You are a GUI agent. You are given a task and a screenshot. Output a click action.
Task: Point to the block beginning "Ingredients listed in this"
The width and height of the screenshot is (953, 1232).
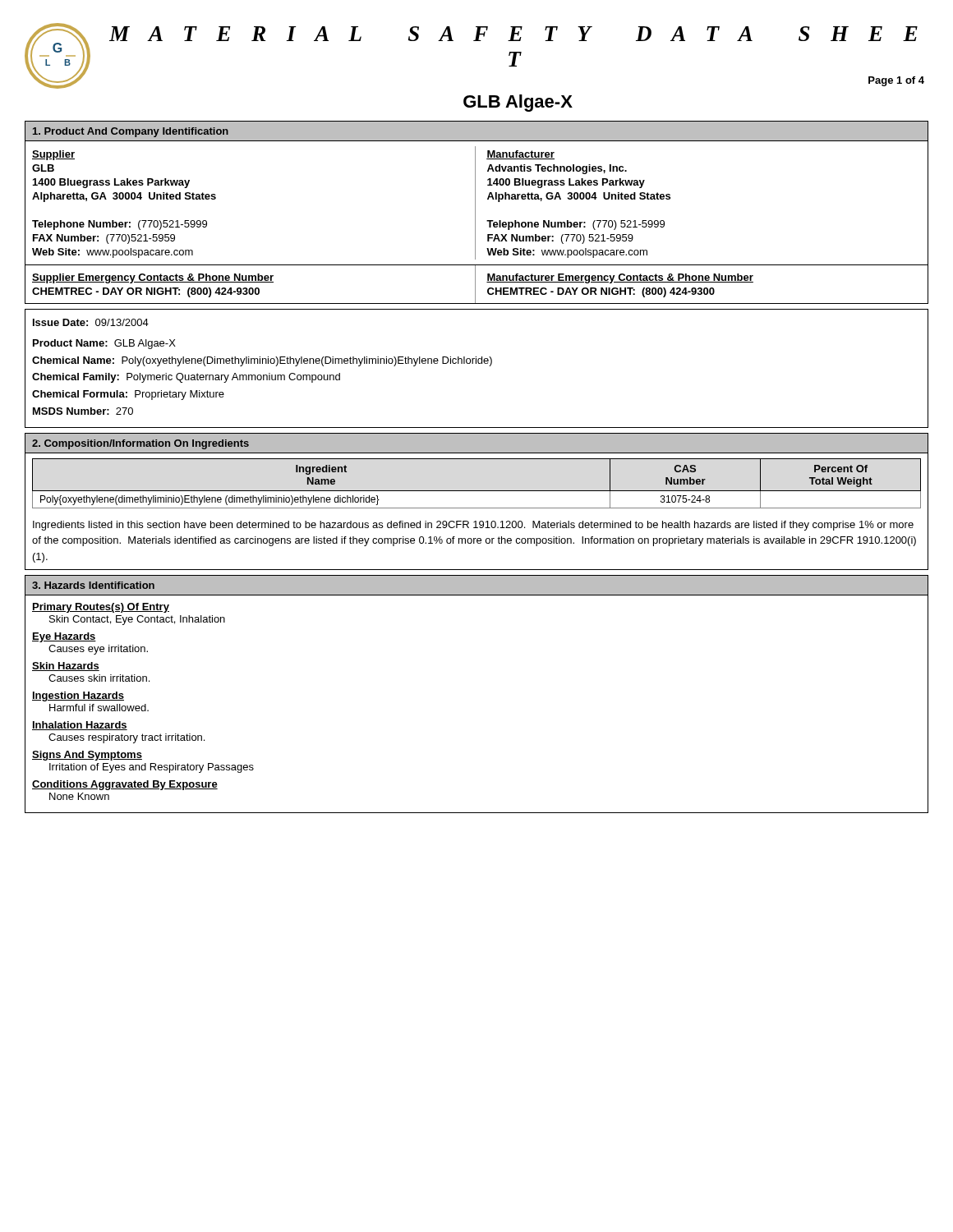click(474, 540)
